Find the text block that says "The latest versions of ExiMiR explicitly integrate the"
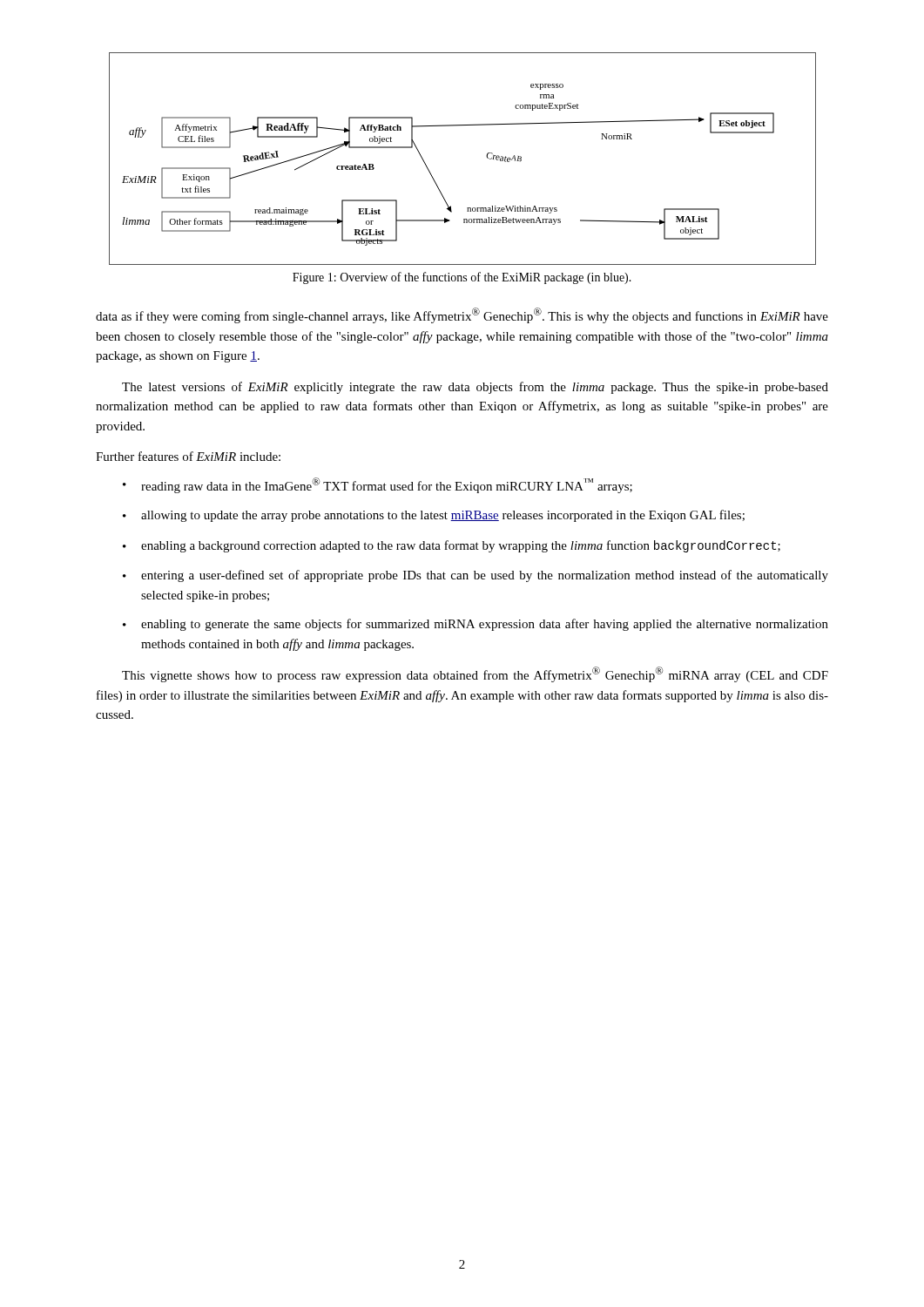Viewport: 924px width, 1307px height. tap(462, 406)
